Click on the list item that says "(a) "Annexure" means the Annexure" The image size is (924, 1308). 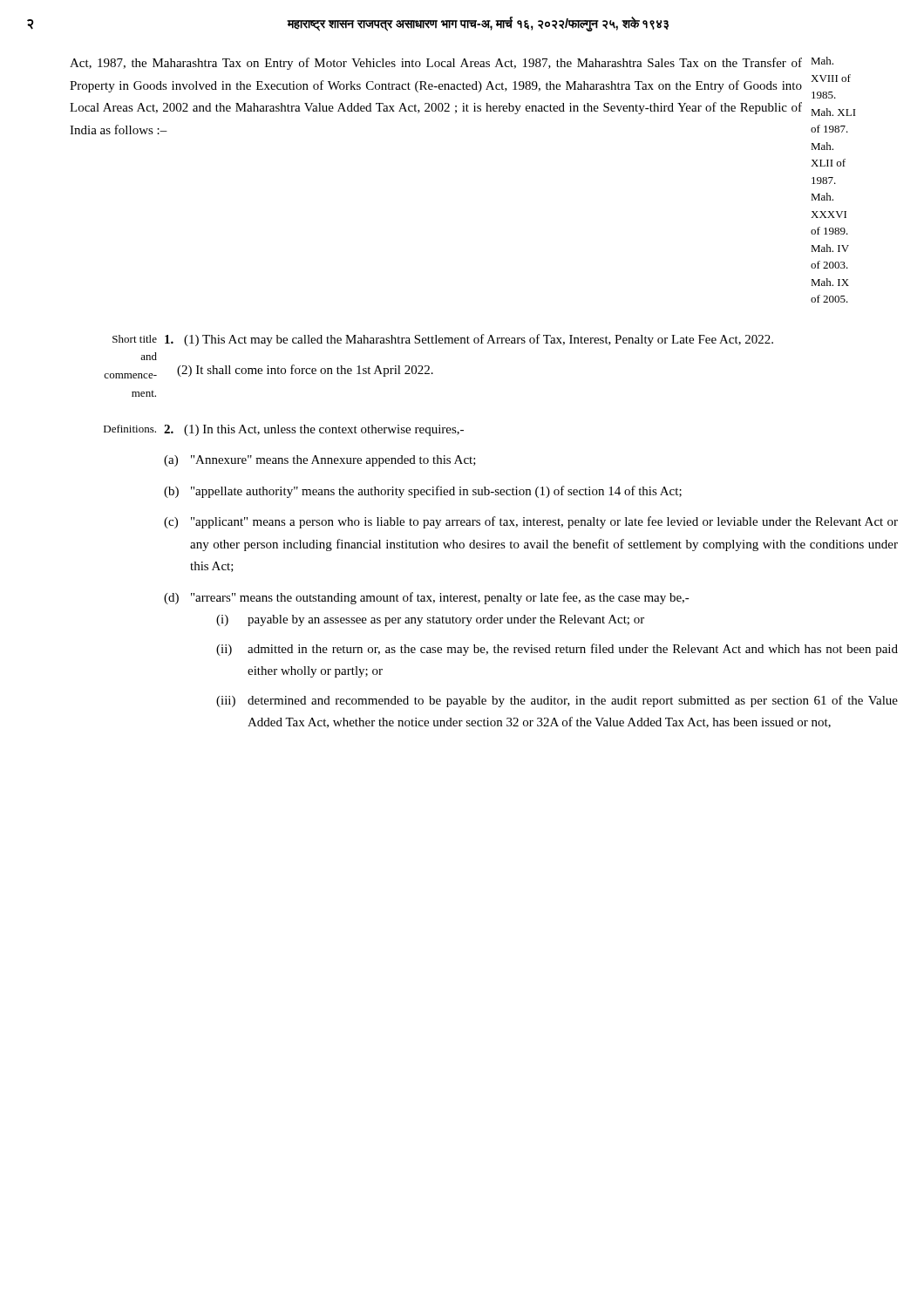(x=320, y=461)
